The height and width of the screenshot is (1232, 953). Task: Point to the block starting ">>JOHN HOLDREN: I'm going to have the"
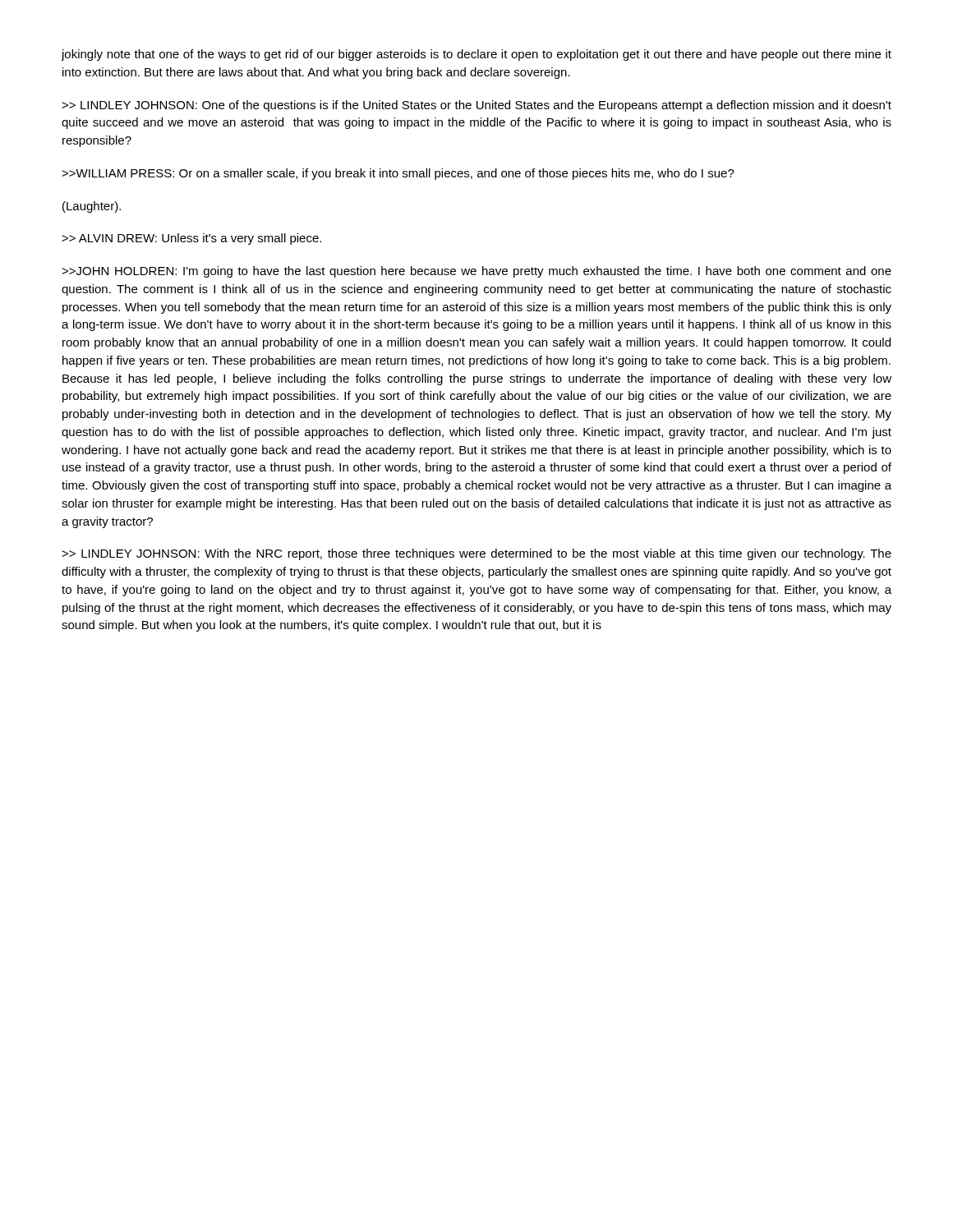coord(476,396)
